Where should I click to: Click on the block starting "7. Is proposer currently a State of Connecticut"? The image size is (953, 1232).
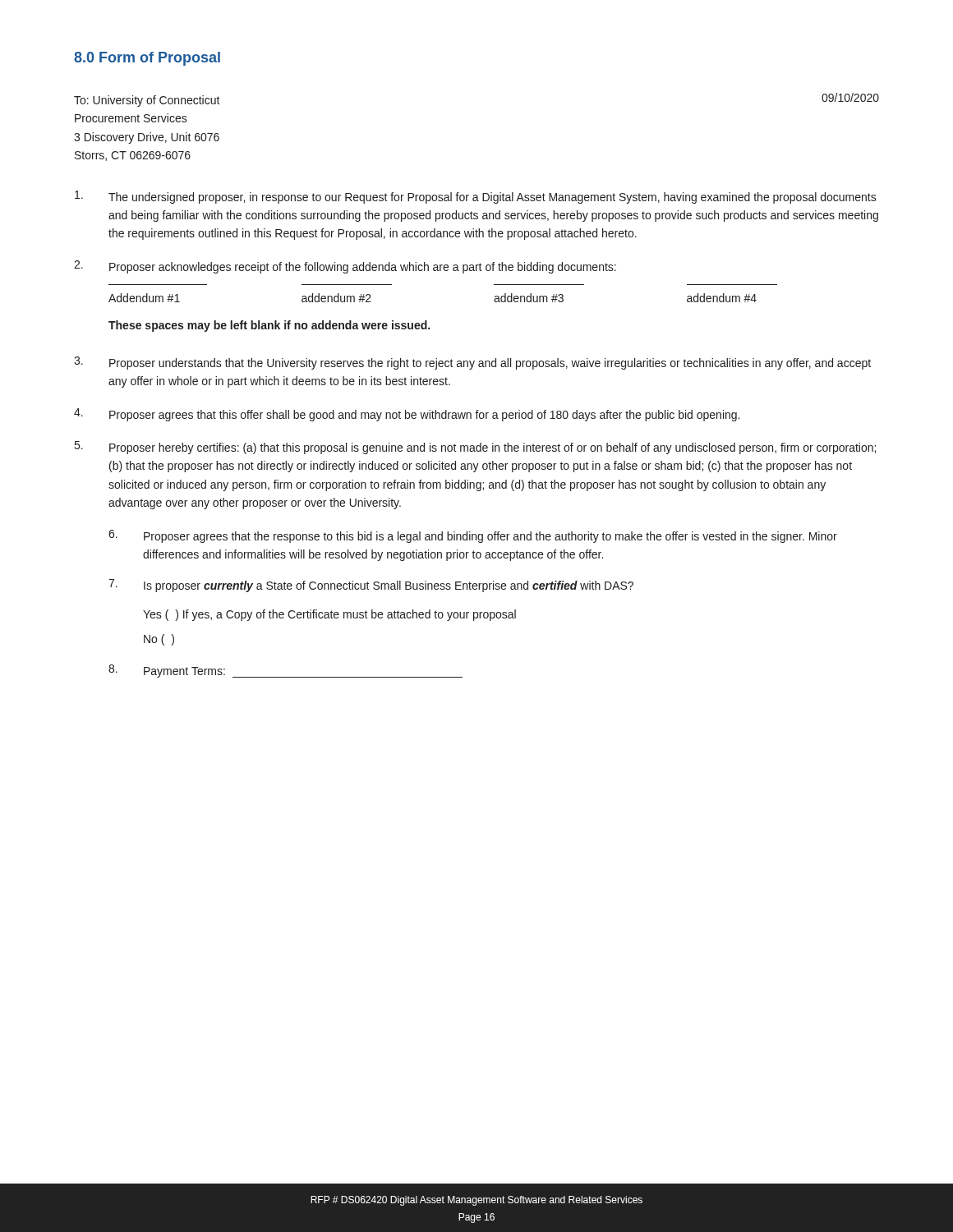click(x=494, y=613)
